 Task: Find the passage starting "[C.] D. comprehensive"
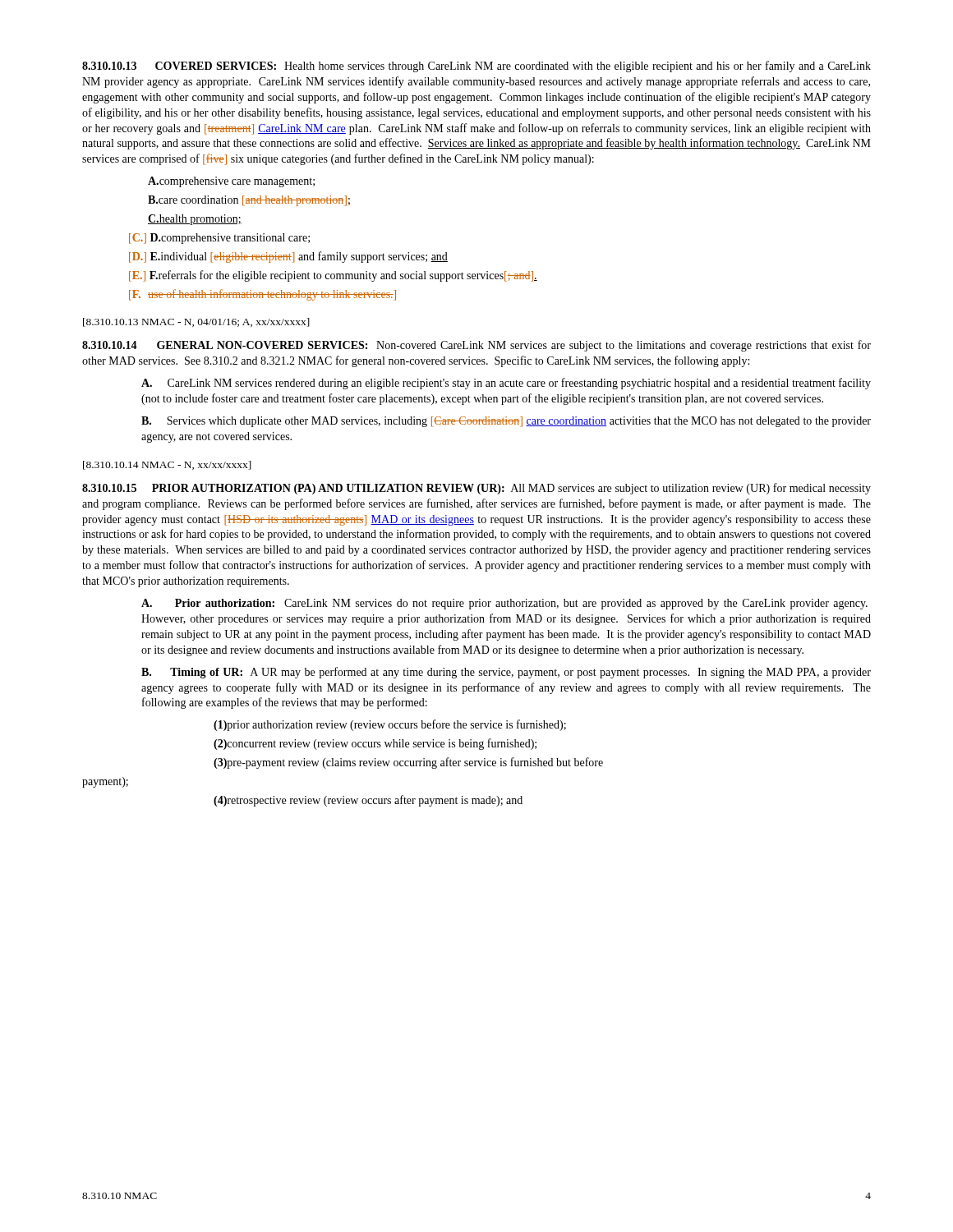(x=219, y=239)
